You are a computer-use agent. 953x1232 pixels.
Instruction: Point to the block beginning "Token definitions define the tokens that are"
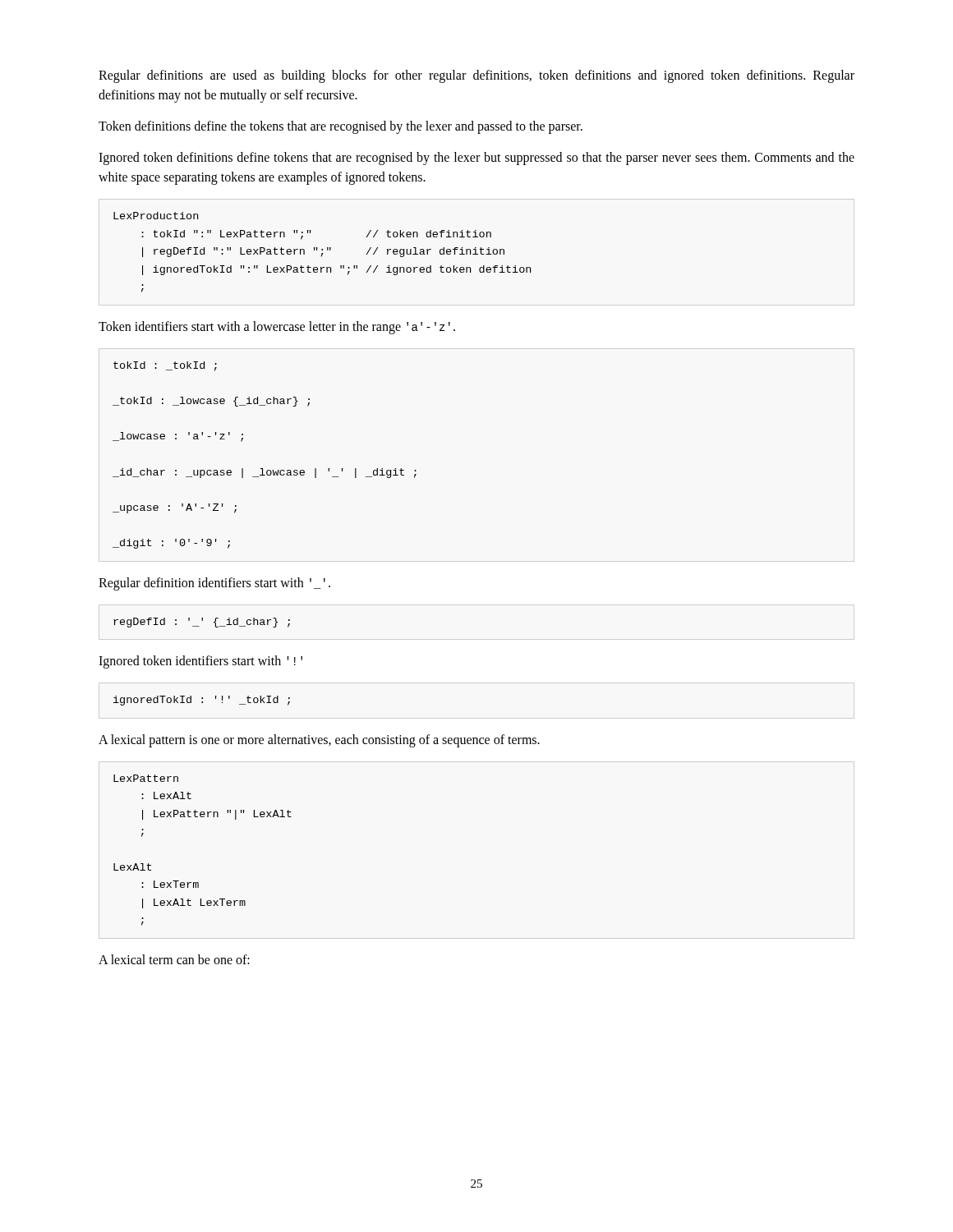pyautogui.click(x=341, y=126)
